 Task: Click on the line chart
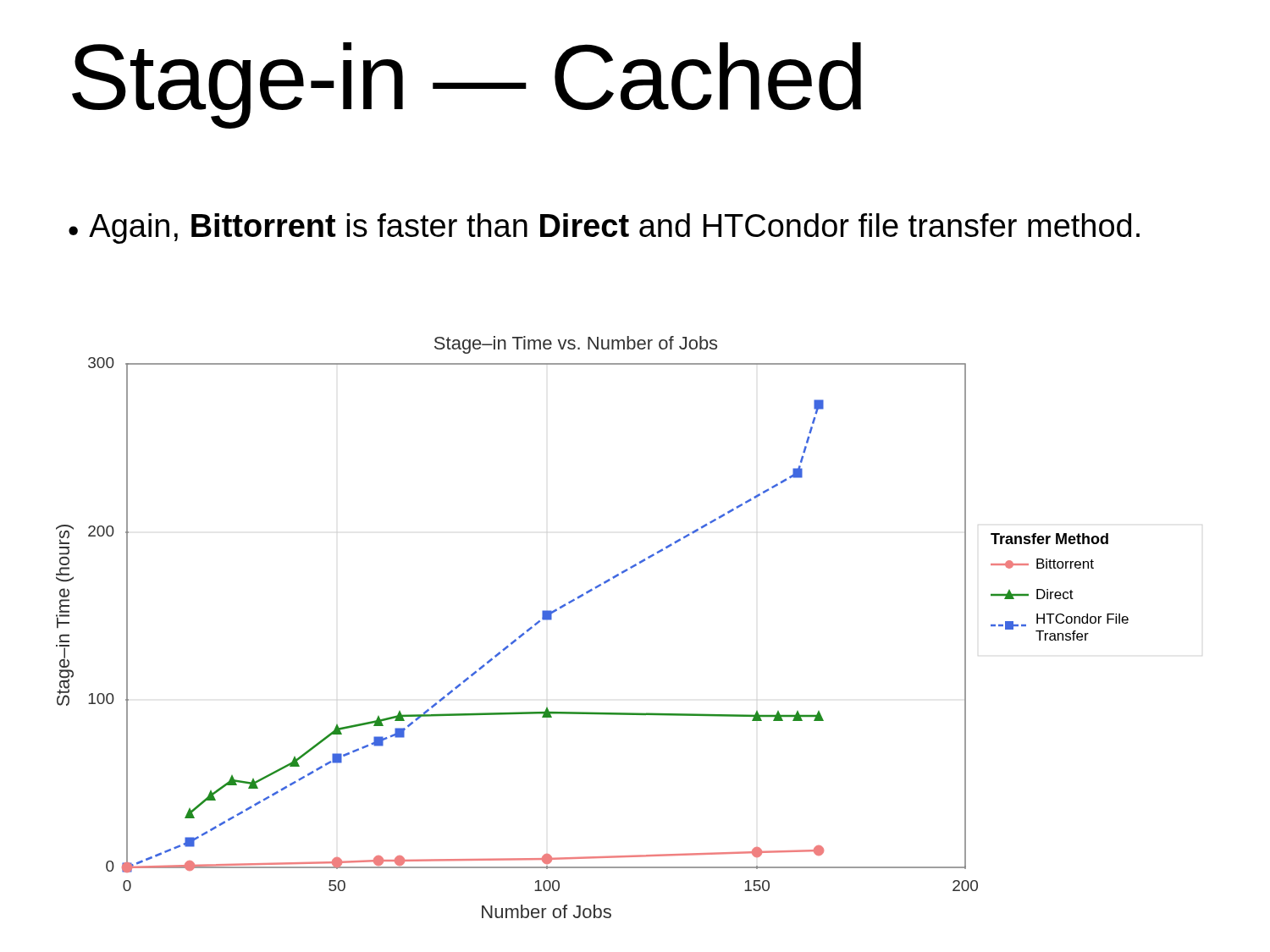pos(635,626)
